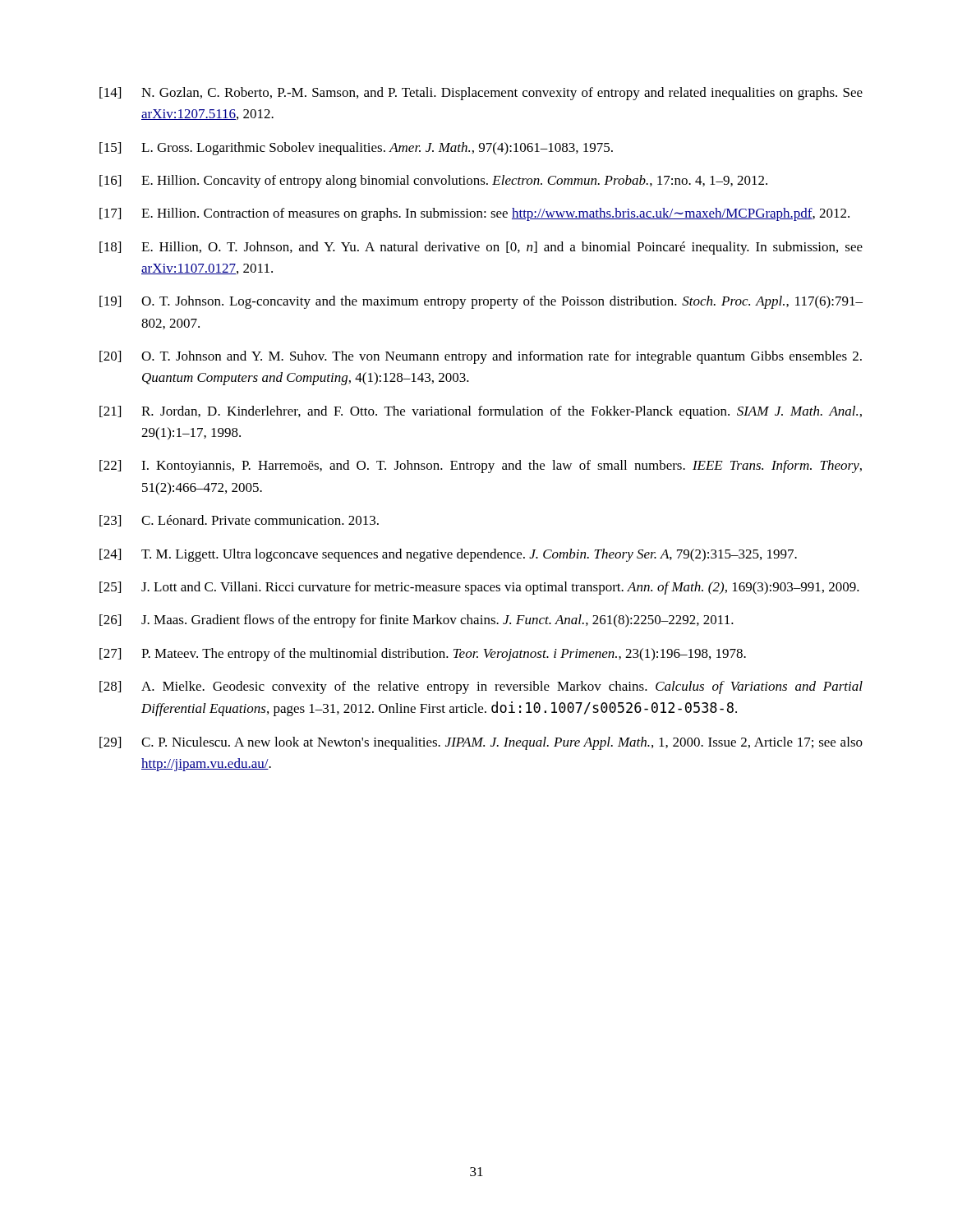Image resolution: width=953 pixels, height=1232 pixels.
Task: Select the element starting "[23] C. Léonard."
Action: (239, 521)
